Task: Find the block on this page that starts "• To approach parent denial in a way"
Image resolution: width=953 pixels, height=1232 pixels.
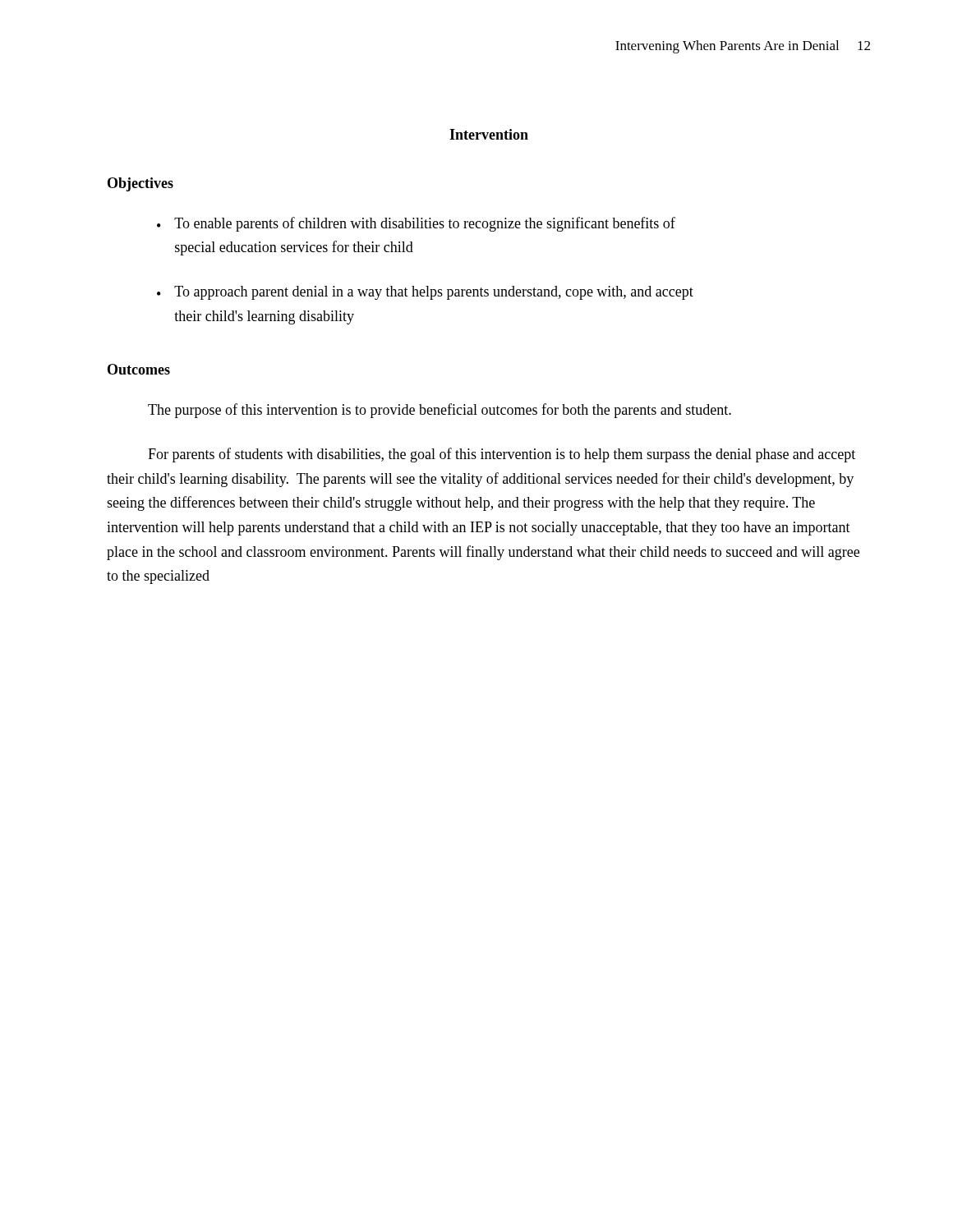Action: [x=425, y=304]
